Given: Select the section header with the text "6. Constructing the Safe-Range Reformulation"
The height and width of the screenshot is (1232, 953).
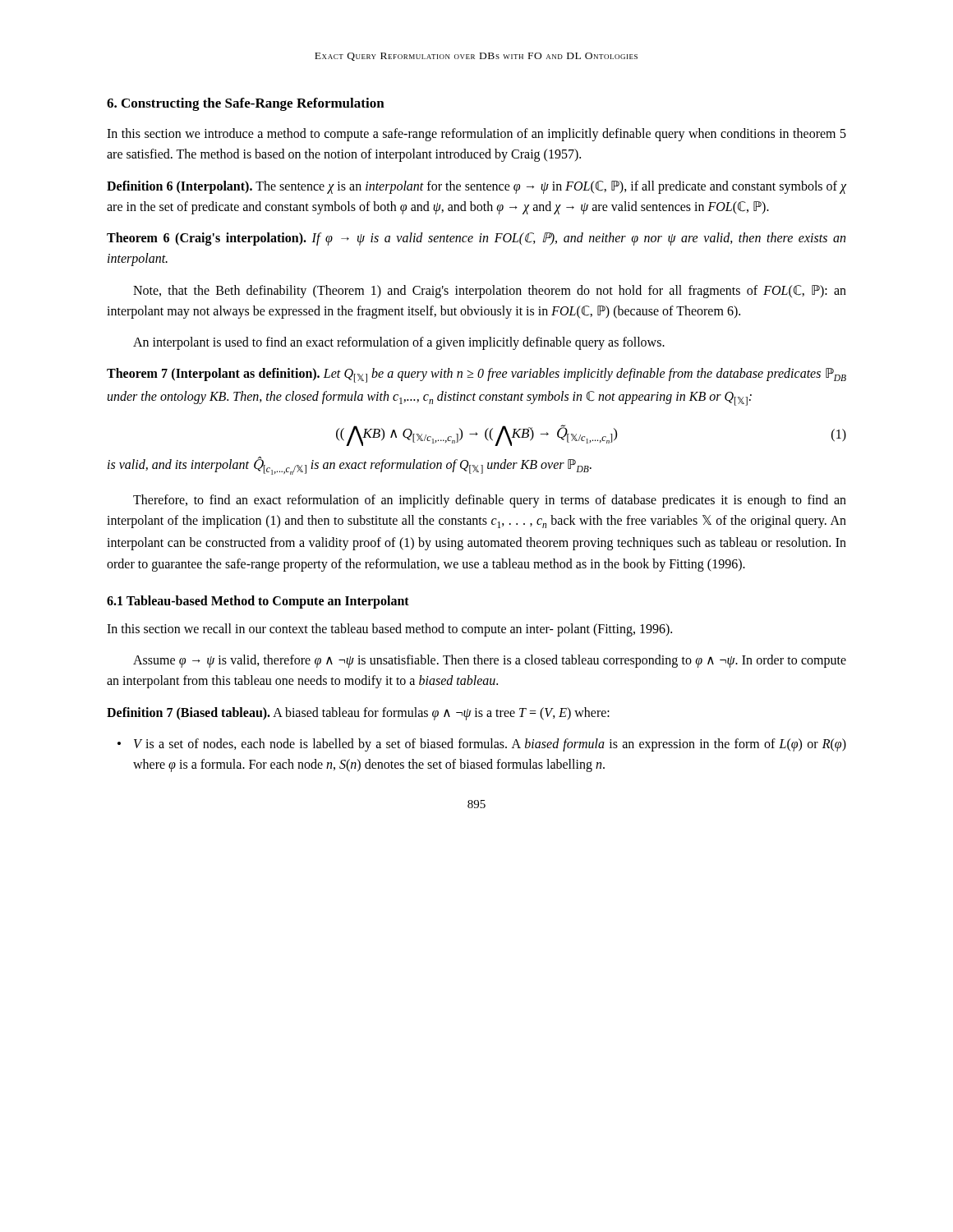Looking at the screenshot, I should click(245, 103).
